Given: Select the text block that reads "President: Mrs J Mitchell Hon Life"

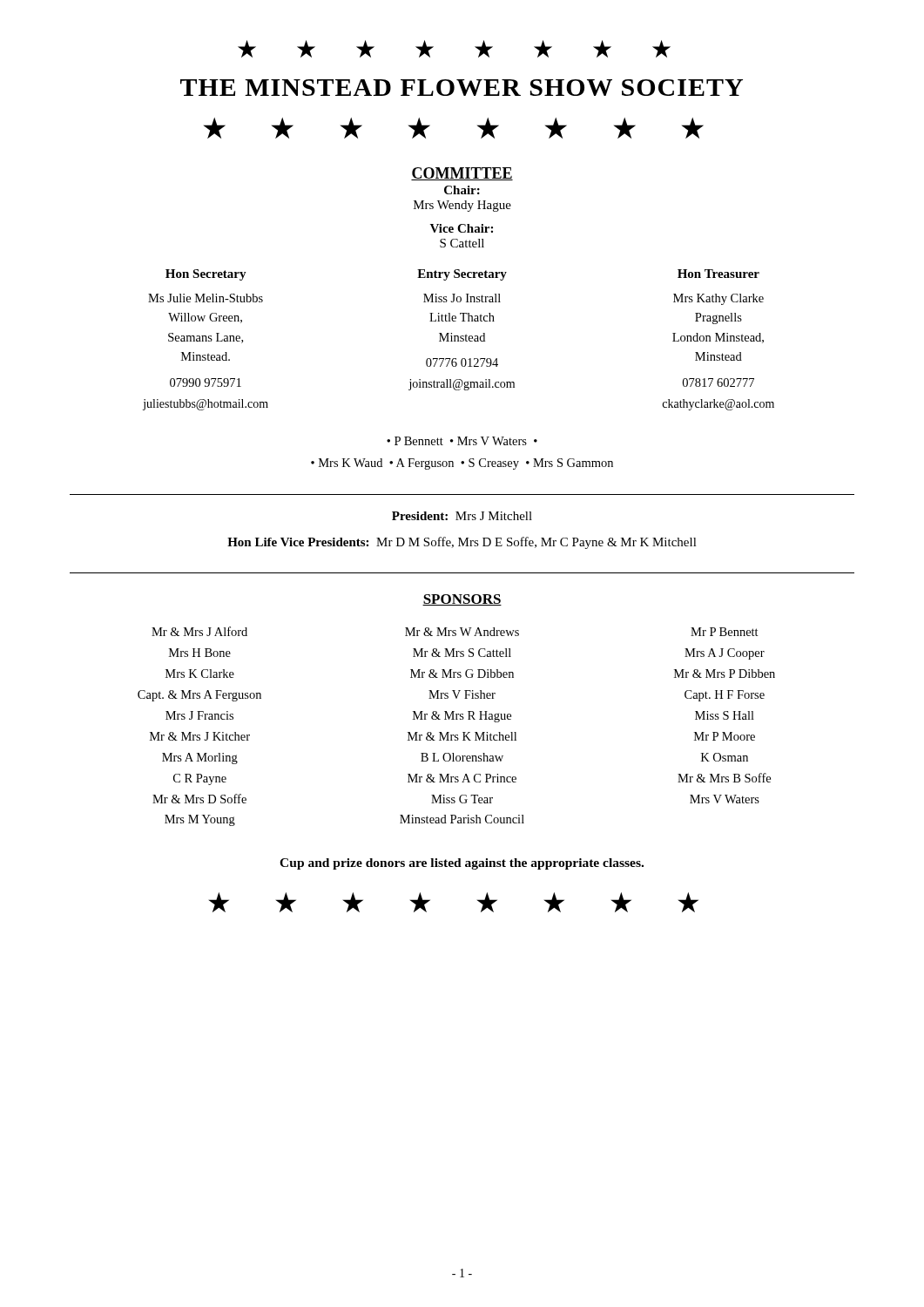Looking at the screenshot, I should click(462, 529).
